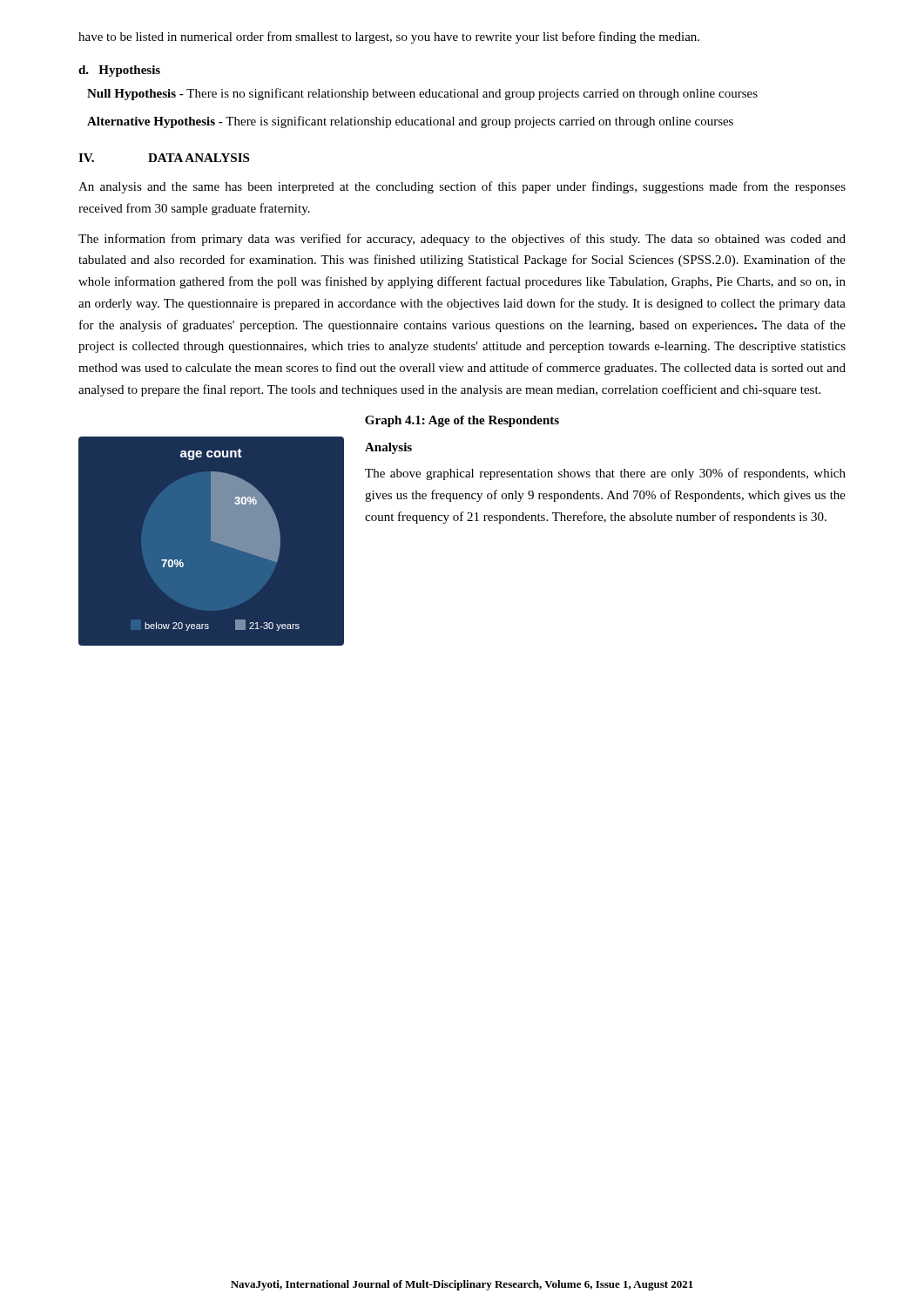Find the text block that reads "The information from primary data"
924x1307 pixels.
pos(462,314)
